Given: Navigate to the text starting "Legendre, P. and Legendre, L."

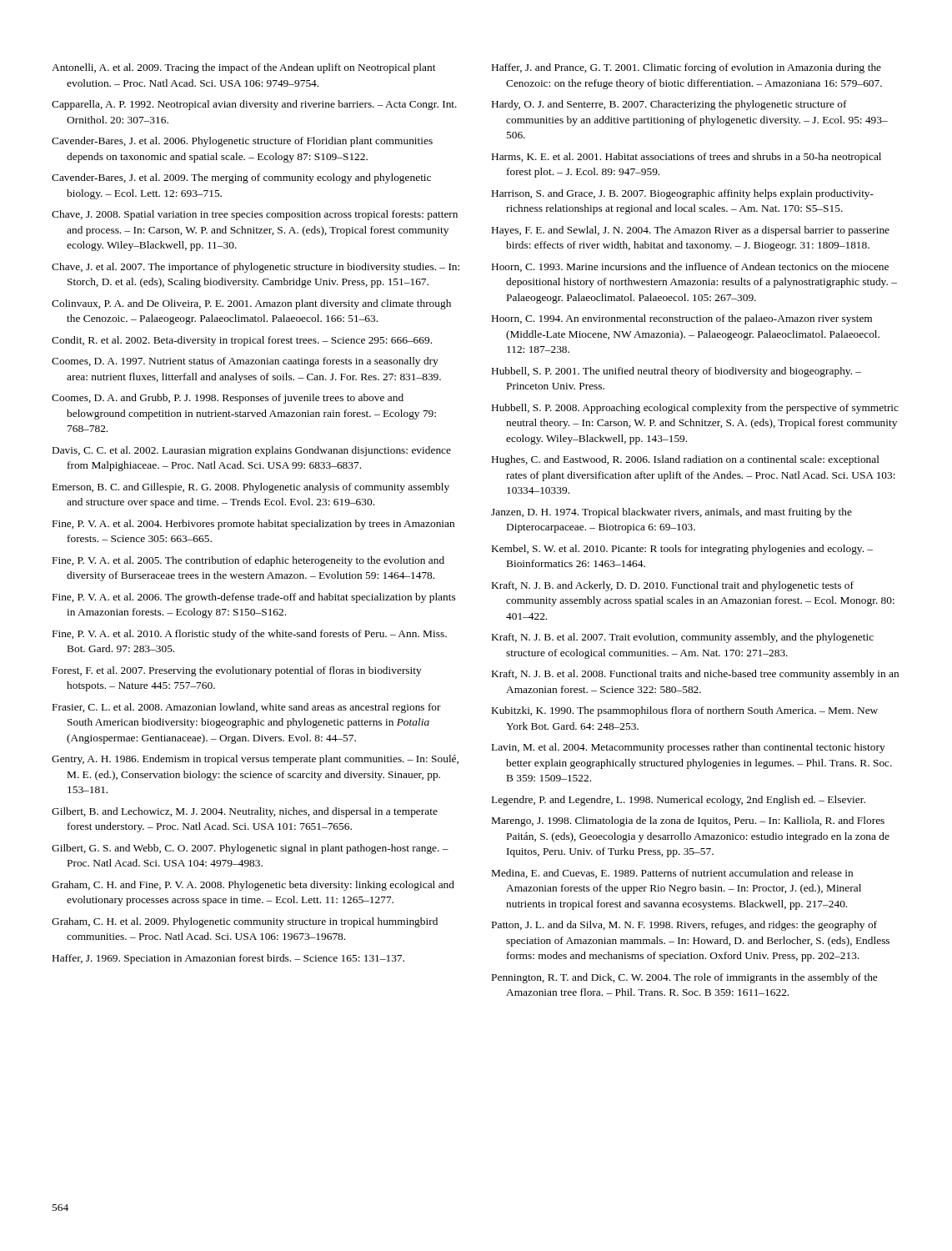Looking at the screenshot, I should (x=679, y=799).
